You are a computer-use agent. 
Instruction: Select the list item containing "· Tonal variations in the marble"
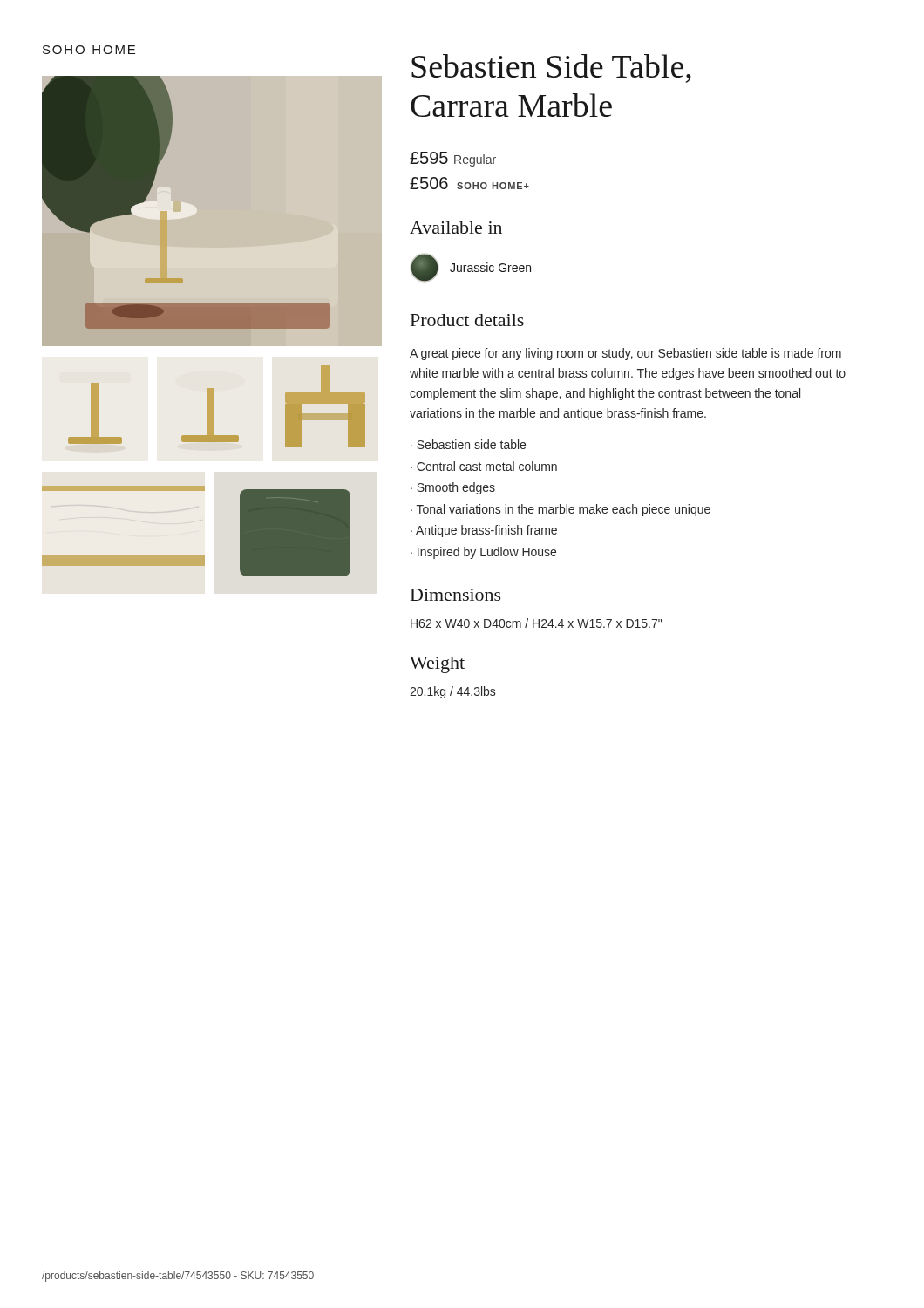click(x=560, y=509)
